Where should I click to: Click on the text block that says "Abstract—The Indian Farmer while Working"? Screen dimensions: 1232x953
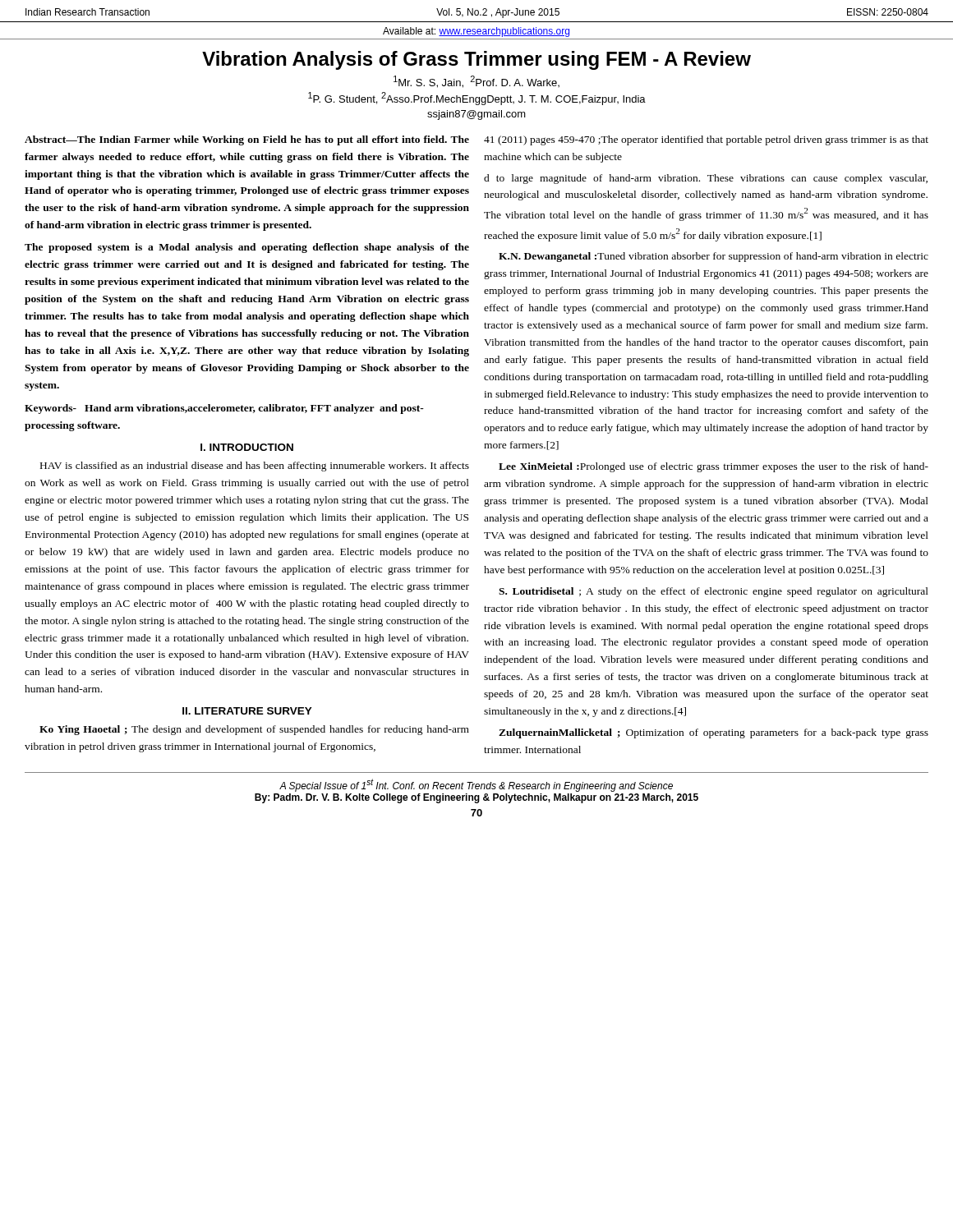click(247, 262)
